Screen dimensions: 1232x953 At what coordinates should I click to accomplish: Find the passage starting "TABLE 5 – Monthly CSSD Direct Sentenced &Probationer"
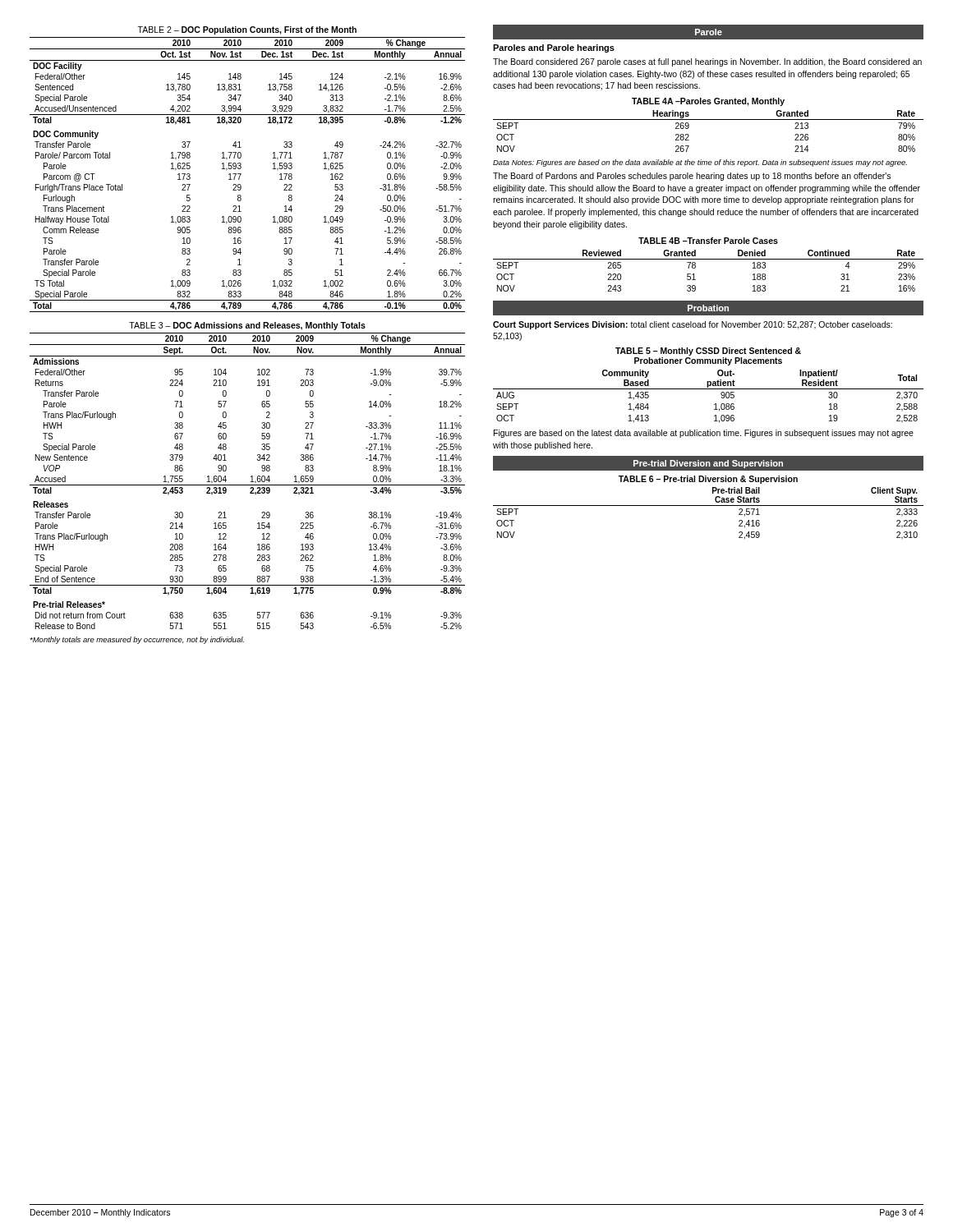(708, 356)
